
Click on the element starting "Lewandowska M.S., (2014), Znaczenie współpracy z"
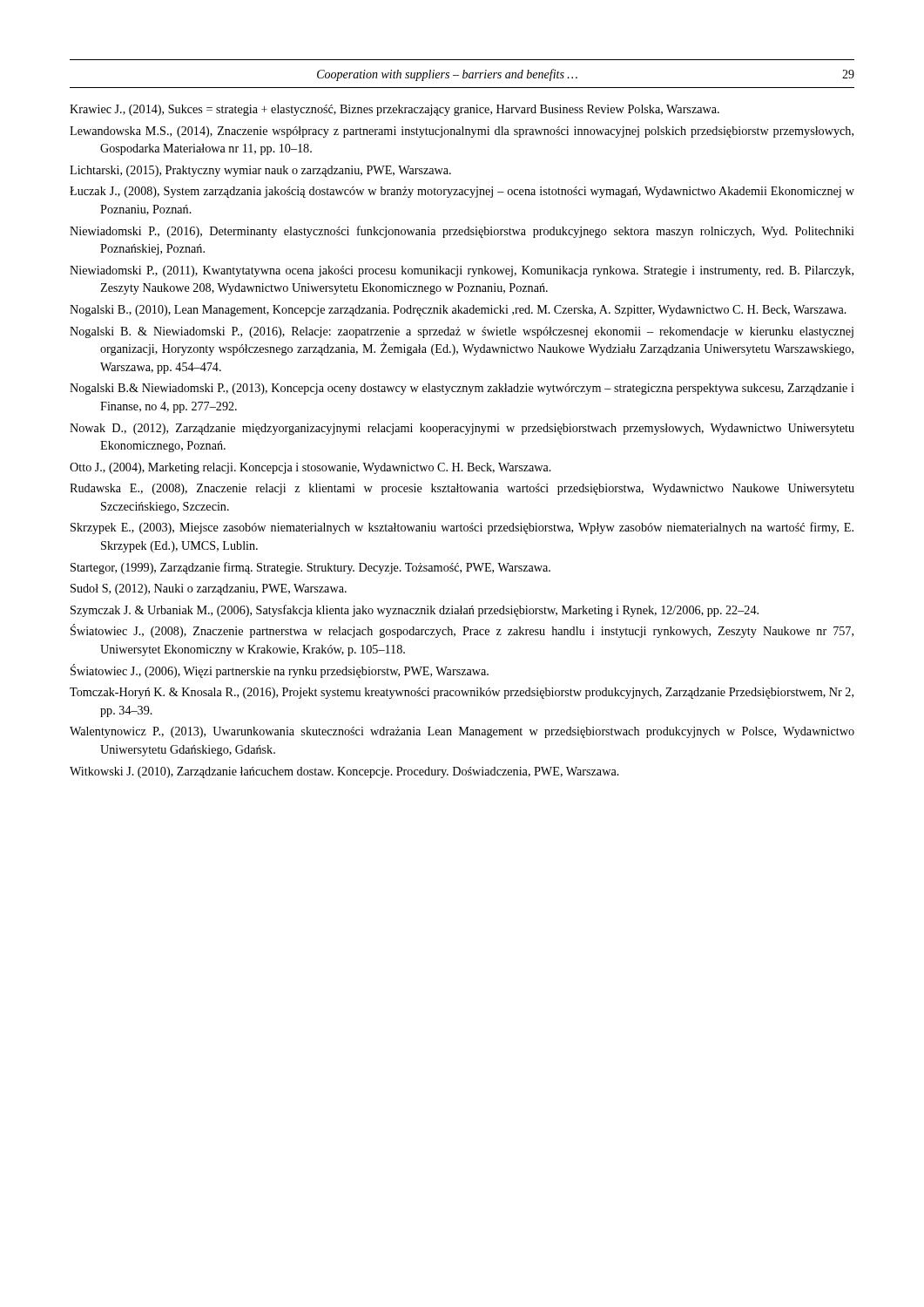pos(462,139)
